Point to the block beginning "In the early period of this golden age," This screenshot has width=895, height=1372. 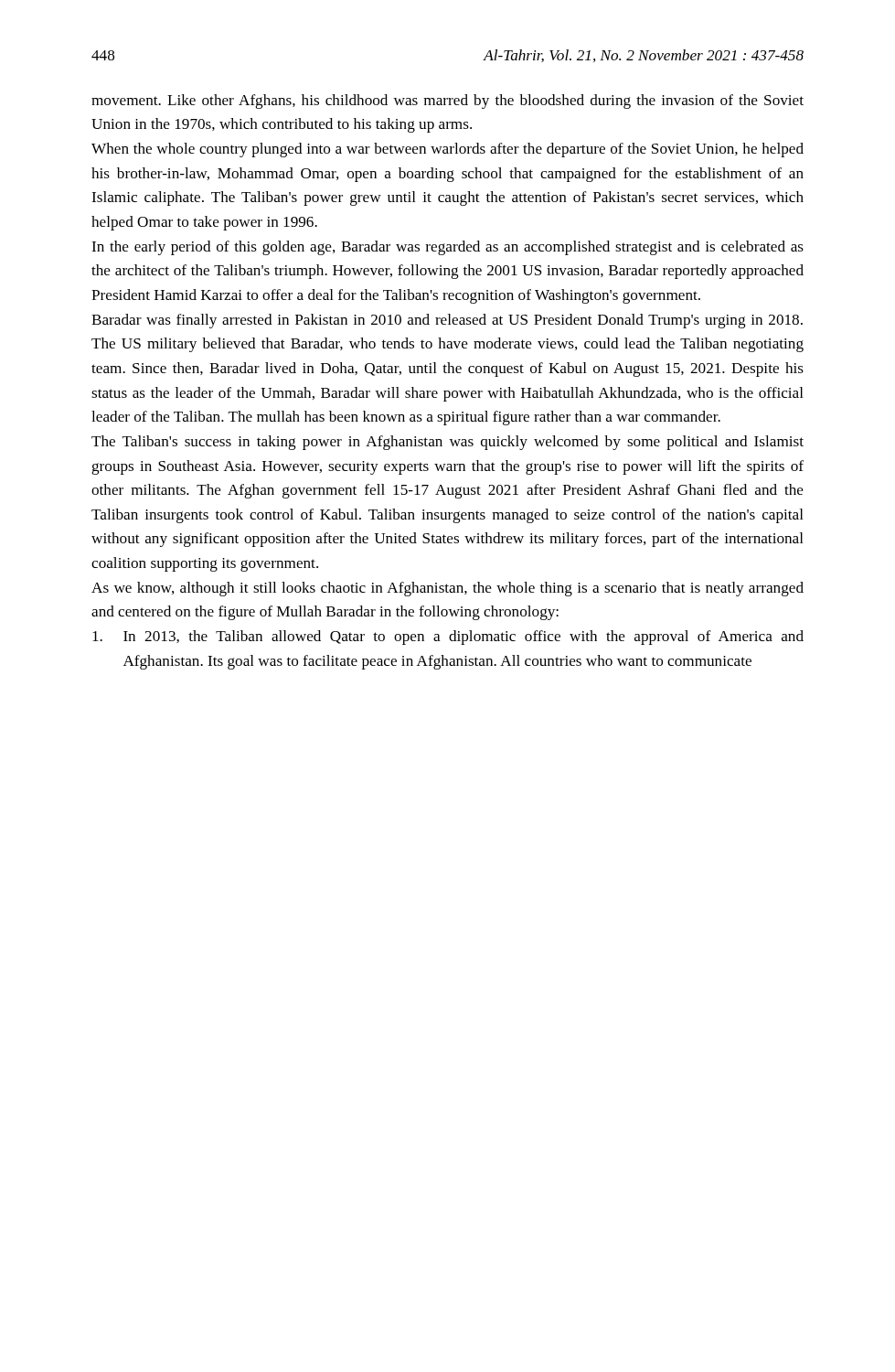pyautogui.click(x=448, y=271)
